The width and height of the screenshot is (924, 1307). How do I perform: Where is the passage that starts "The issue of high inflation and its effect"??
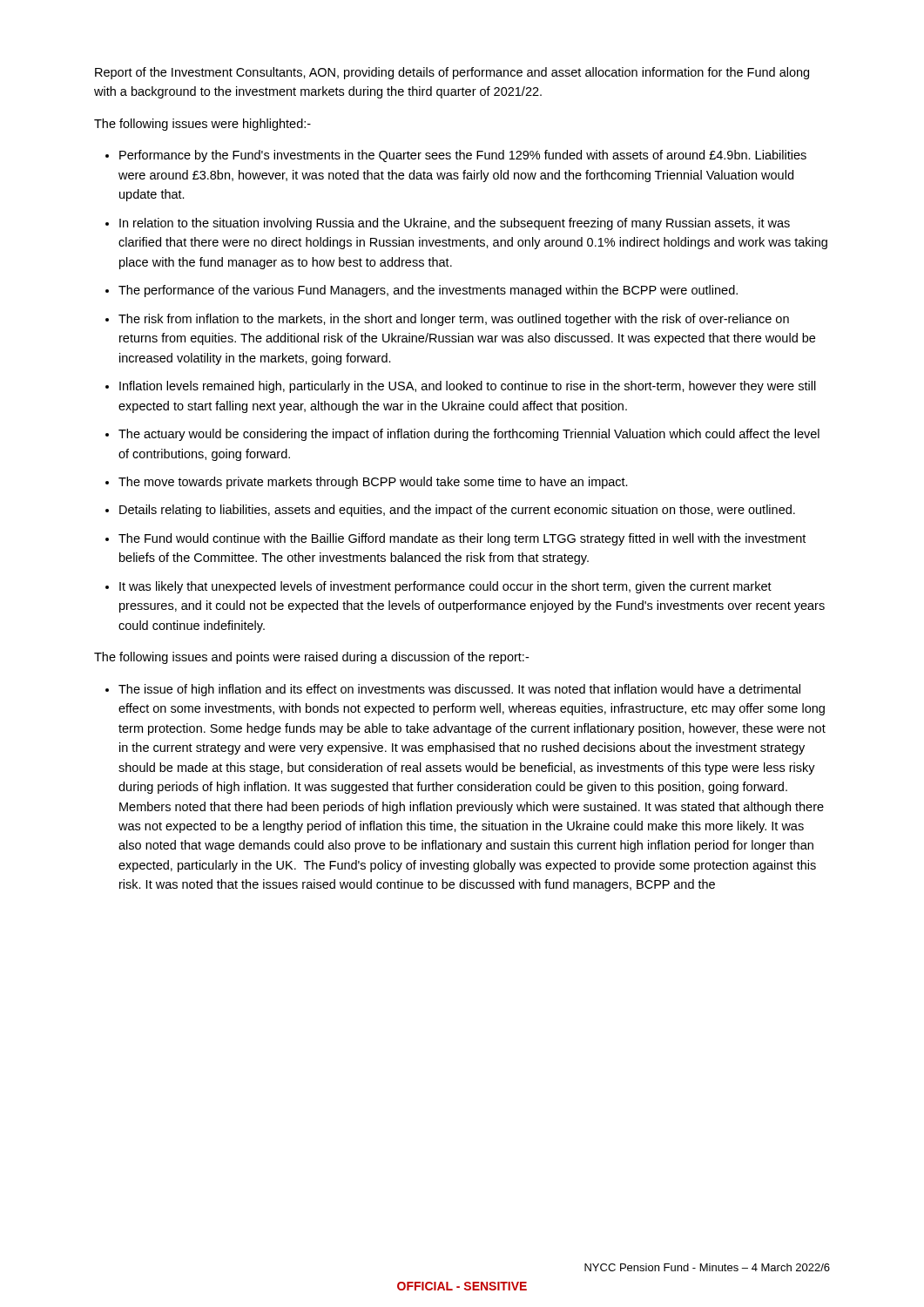[472, 787]
